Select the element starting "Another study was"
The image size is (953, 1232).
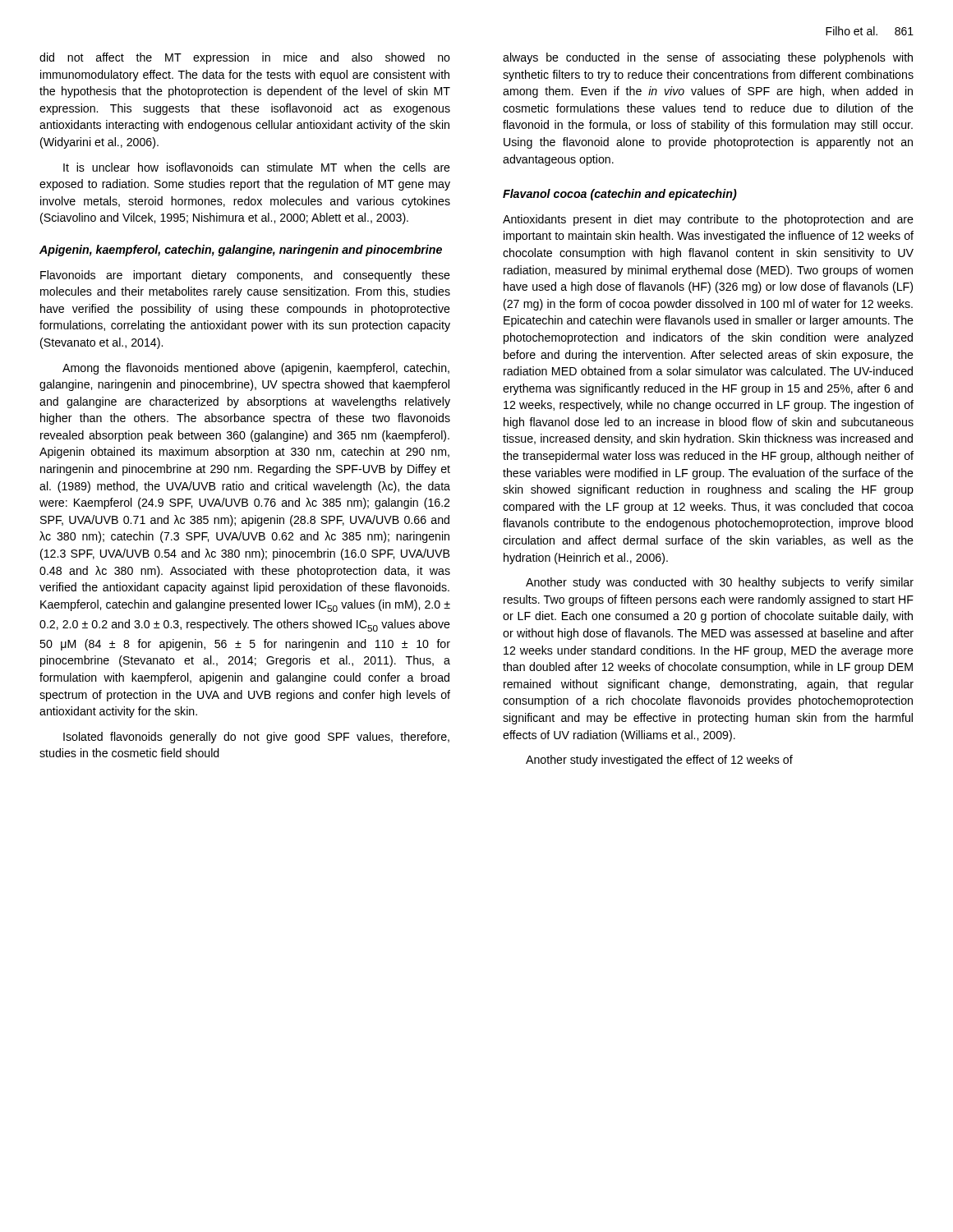click(x=708, y=659)
